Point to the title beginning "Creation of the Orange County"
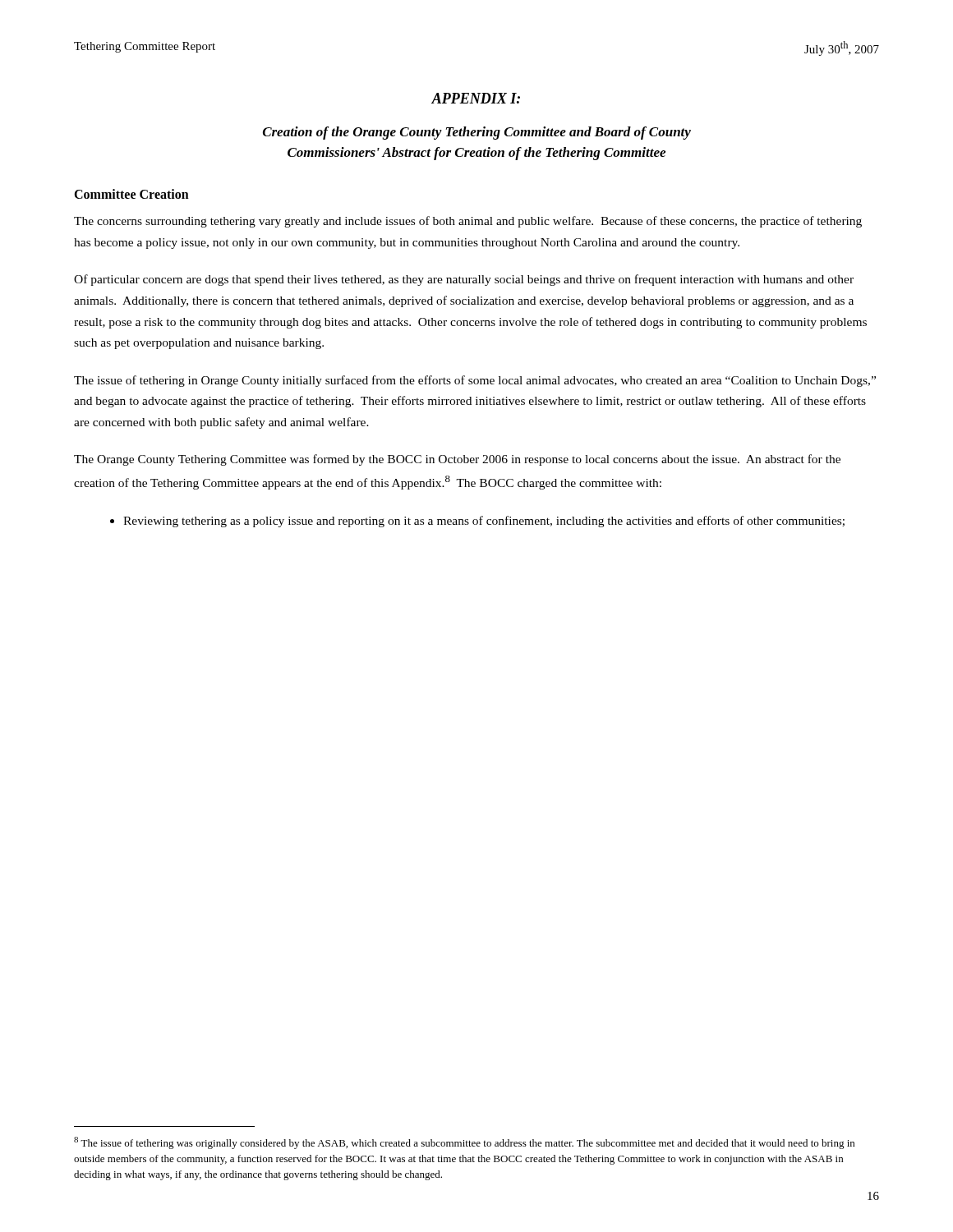Viewport: 953px width, 1232px height. point(476,142)
